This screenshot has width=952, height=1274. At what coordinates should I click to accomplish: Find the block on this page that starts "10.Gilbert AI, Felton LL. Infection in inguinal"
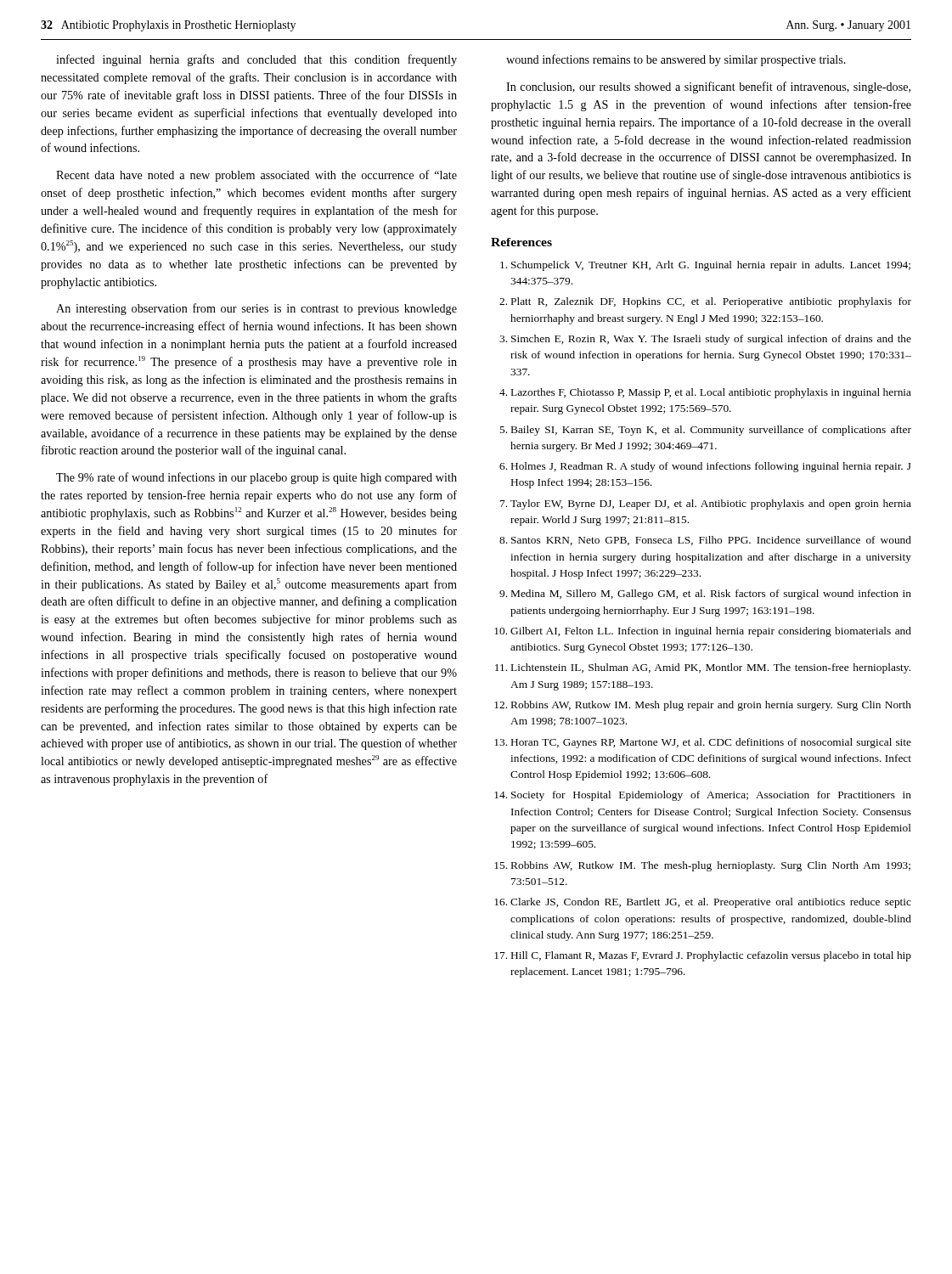click(701, 639)
